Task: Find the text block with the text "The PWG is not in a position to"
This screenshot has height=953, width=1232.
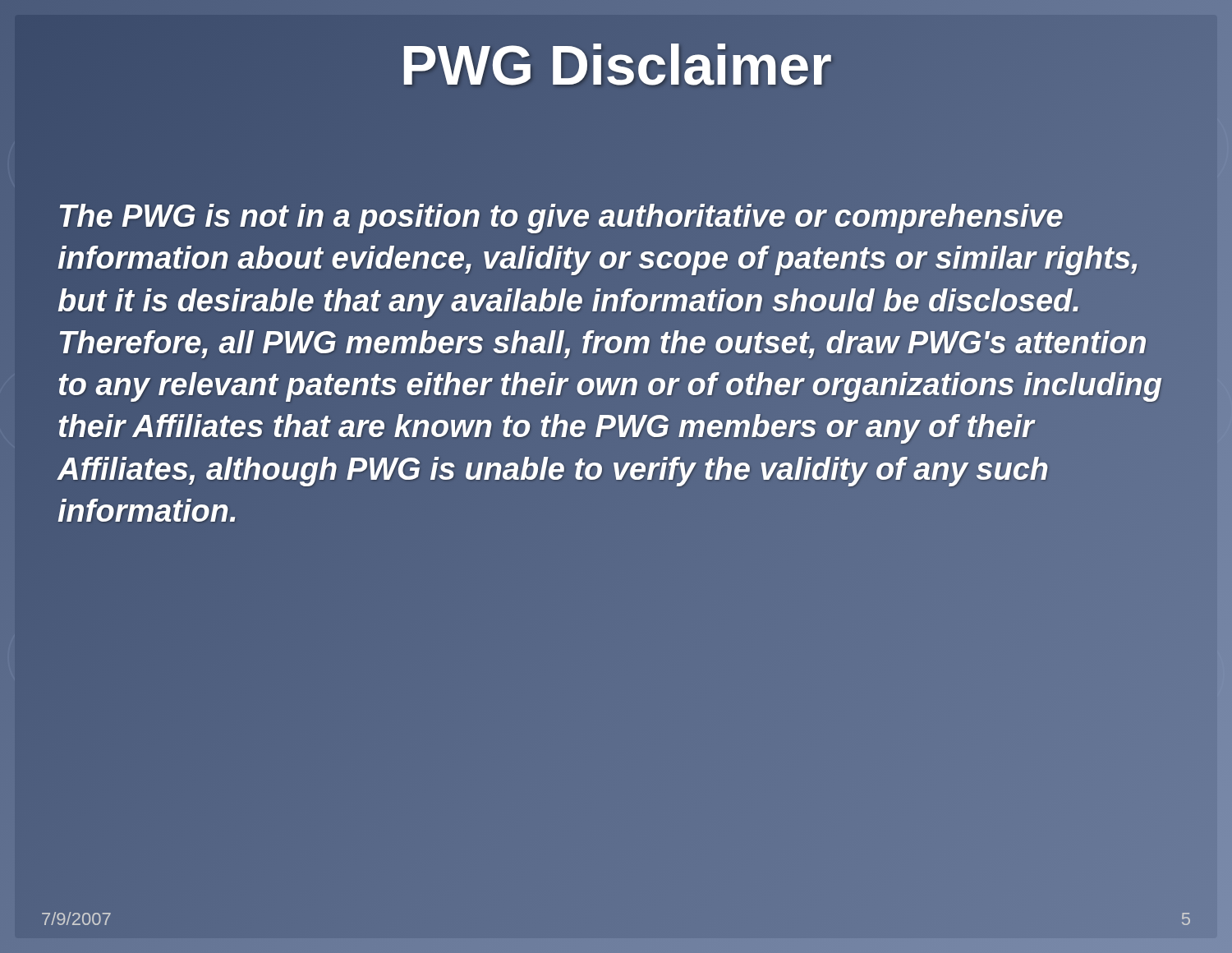Action: point(616,364)
